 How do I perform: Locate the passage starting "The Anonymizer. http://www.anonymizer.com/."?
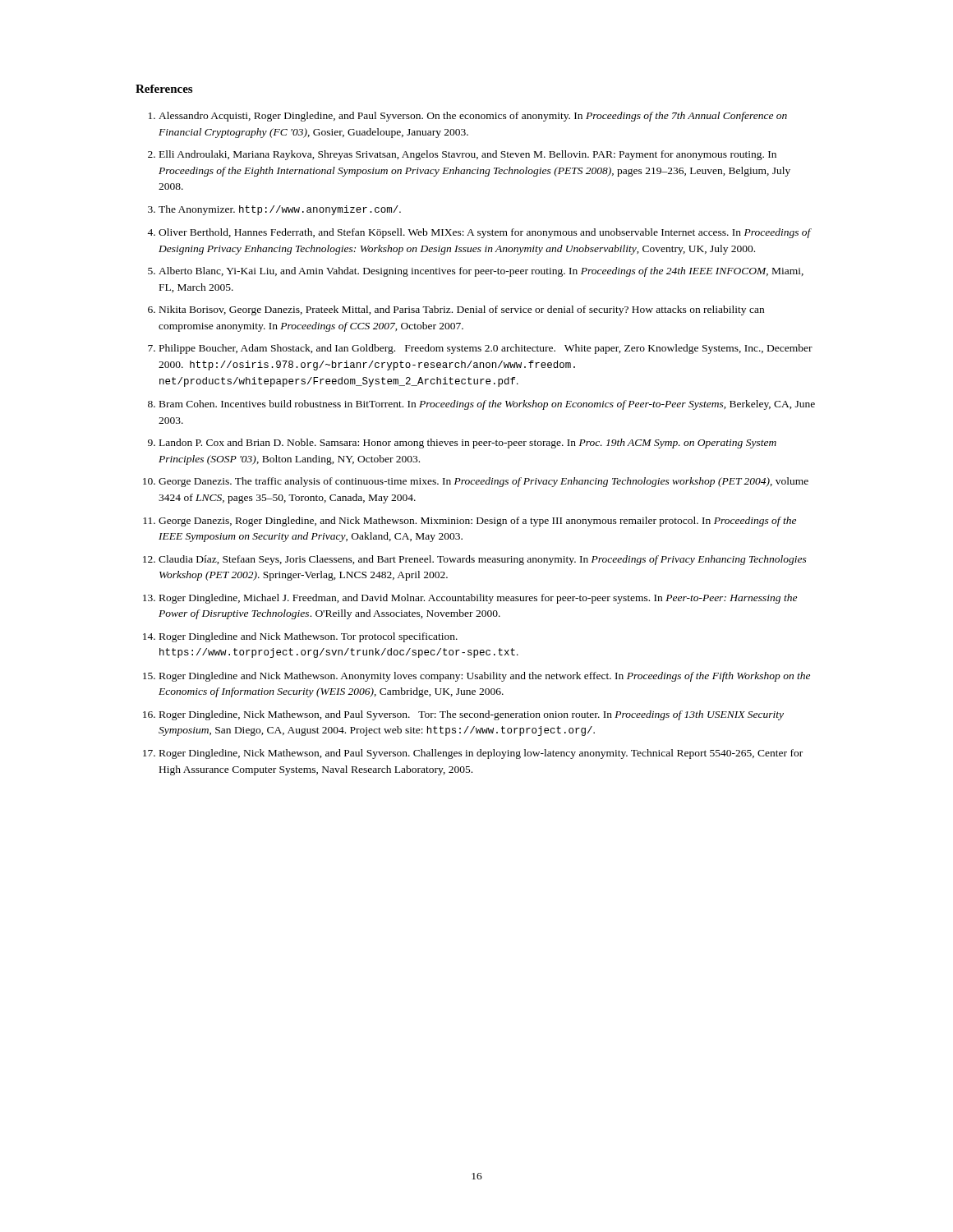280,209
